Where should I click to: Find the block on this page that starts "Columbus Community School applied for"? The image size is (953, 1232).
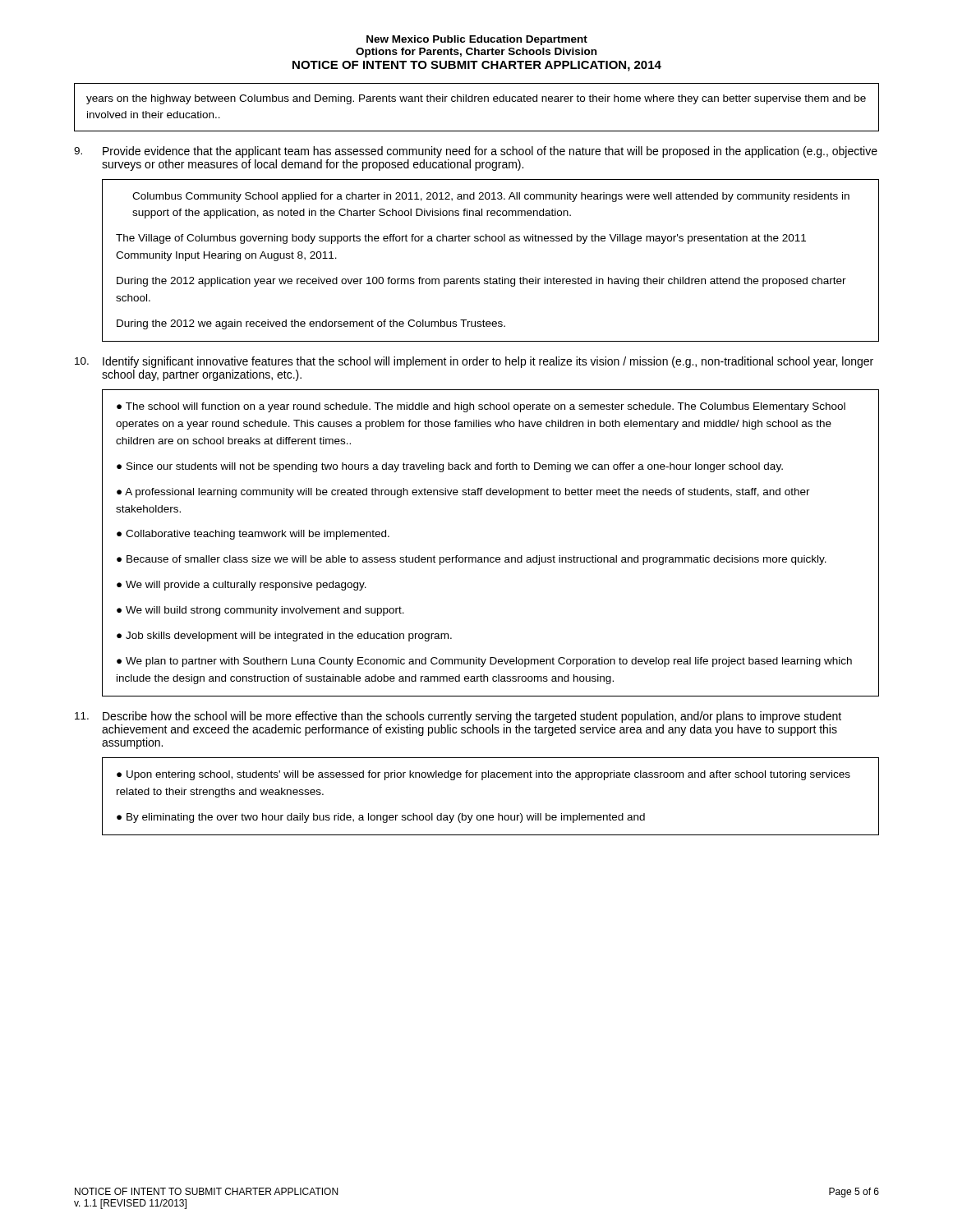[x=491, y=204]
